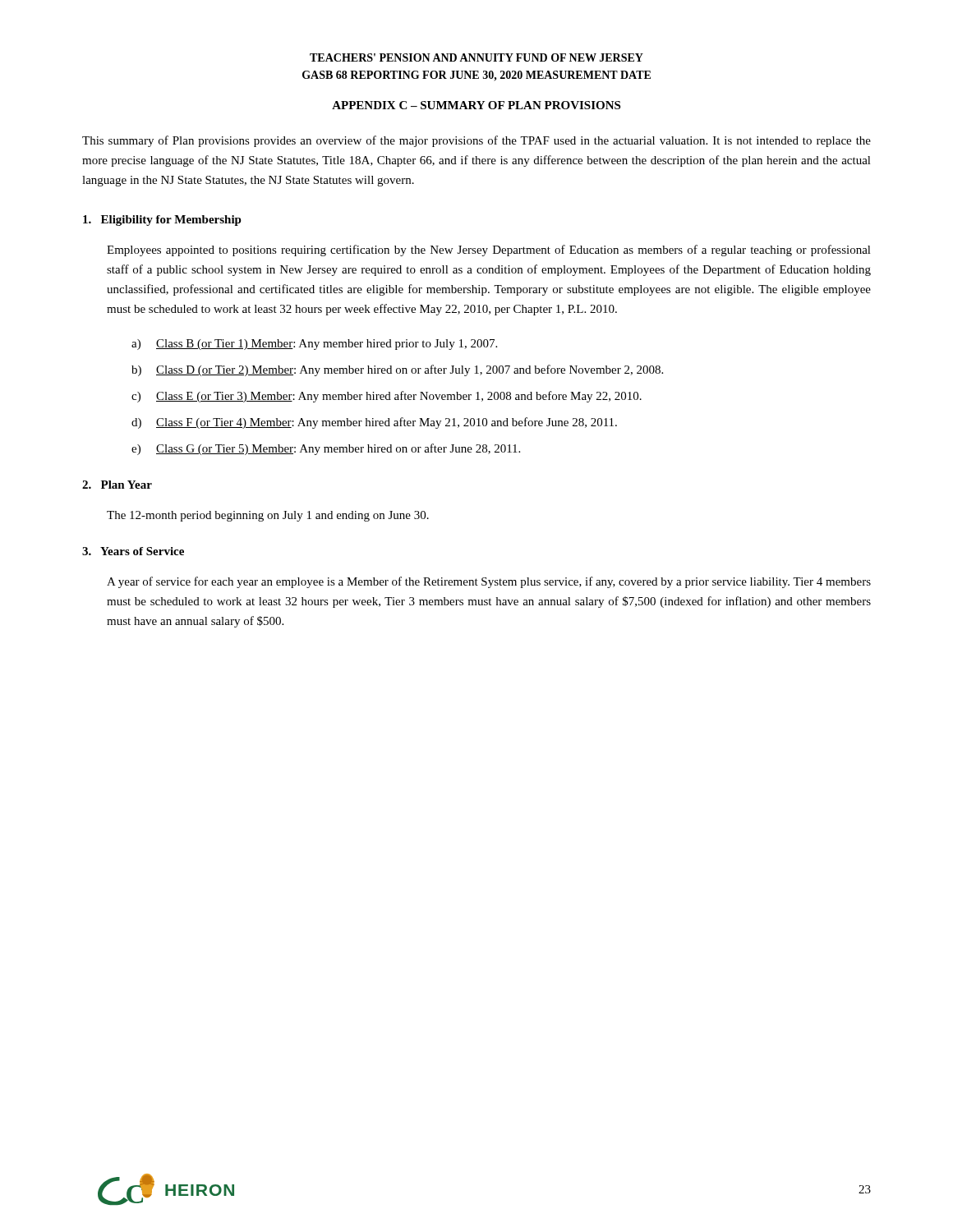The height and width of the screenshot is (1232, 953).
Task: Where is the passage that starts "The 12-month period beginning on July 1"?
Action: tap(268, 515)
